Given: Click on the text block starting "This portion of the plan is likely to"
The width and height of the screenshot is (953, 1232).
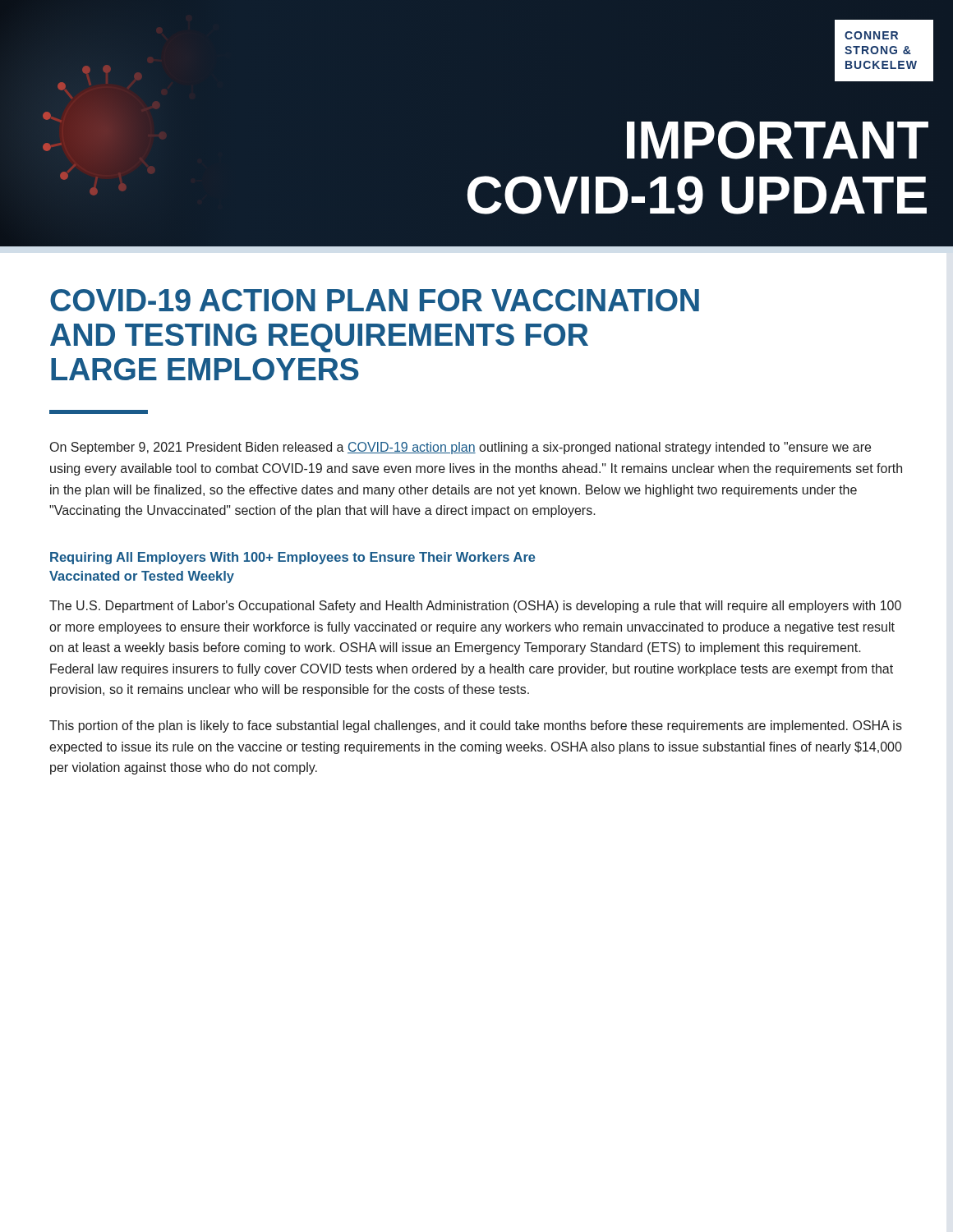Looking at the screenshot, I should pos(476,747).
